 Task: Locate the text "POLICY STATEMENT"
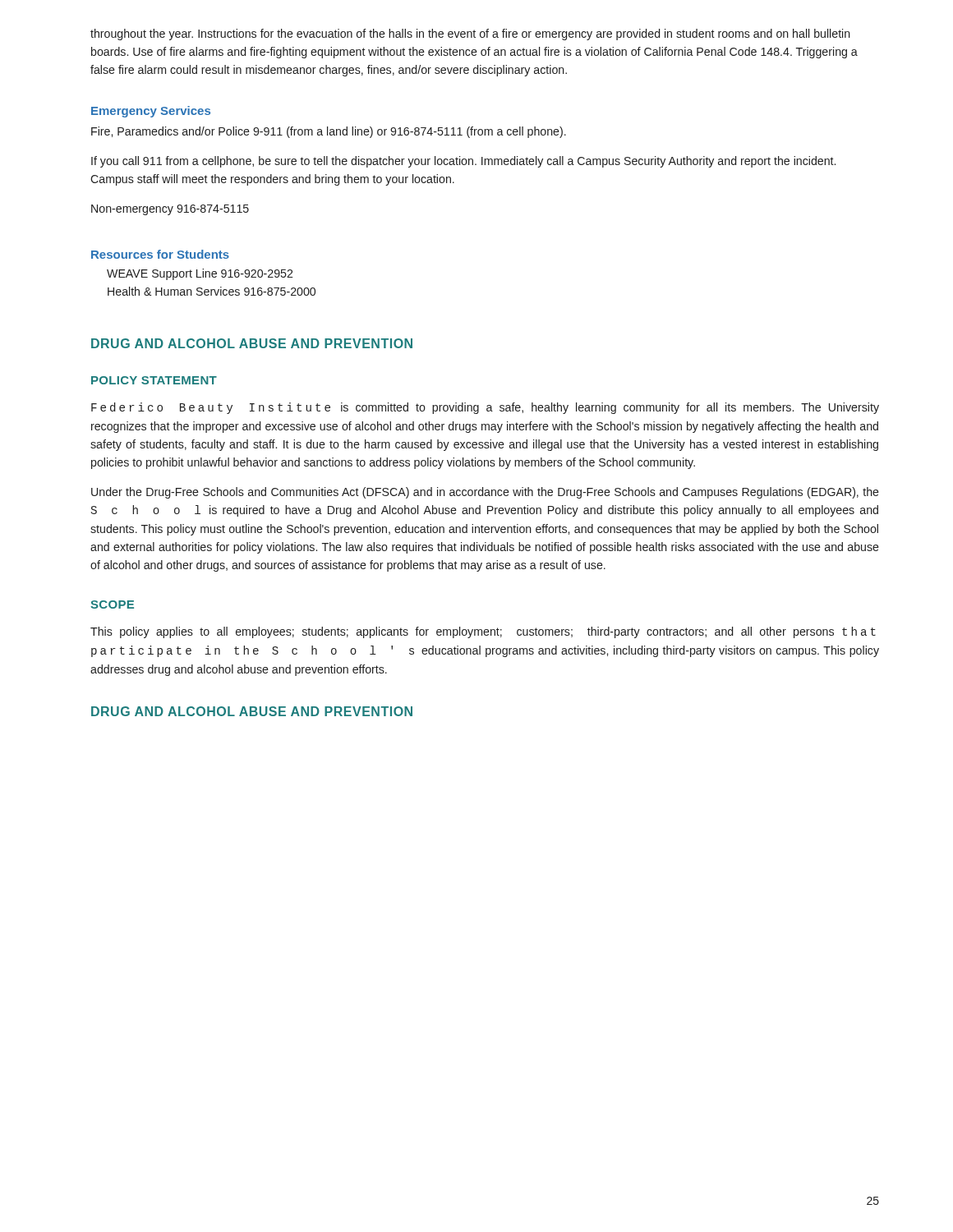coord(154,380)
